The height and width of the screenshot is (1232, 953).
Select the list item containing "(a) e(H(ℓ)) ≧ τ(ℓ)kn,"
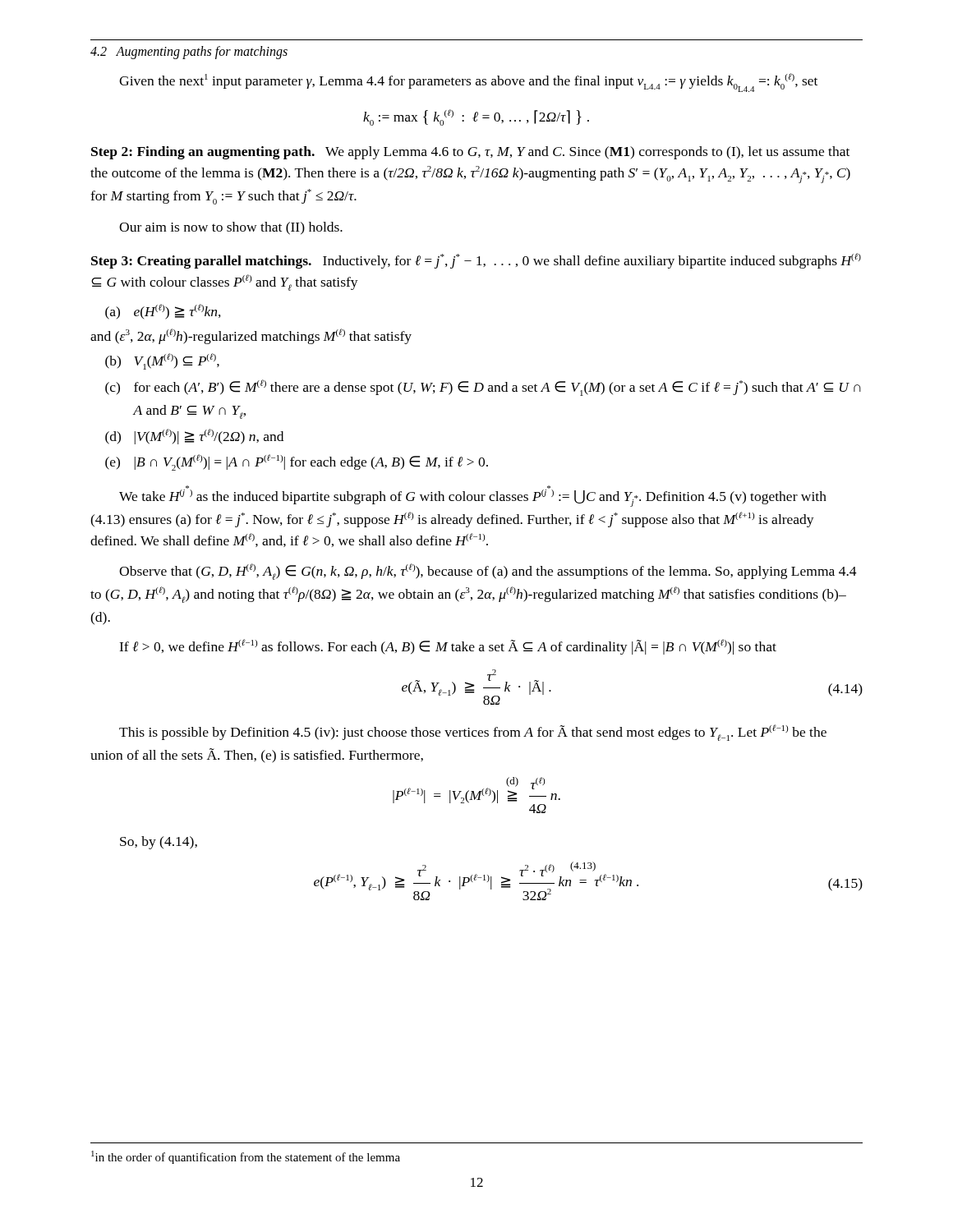(x=163, y=312)
